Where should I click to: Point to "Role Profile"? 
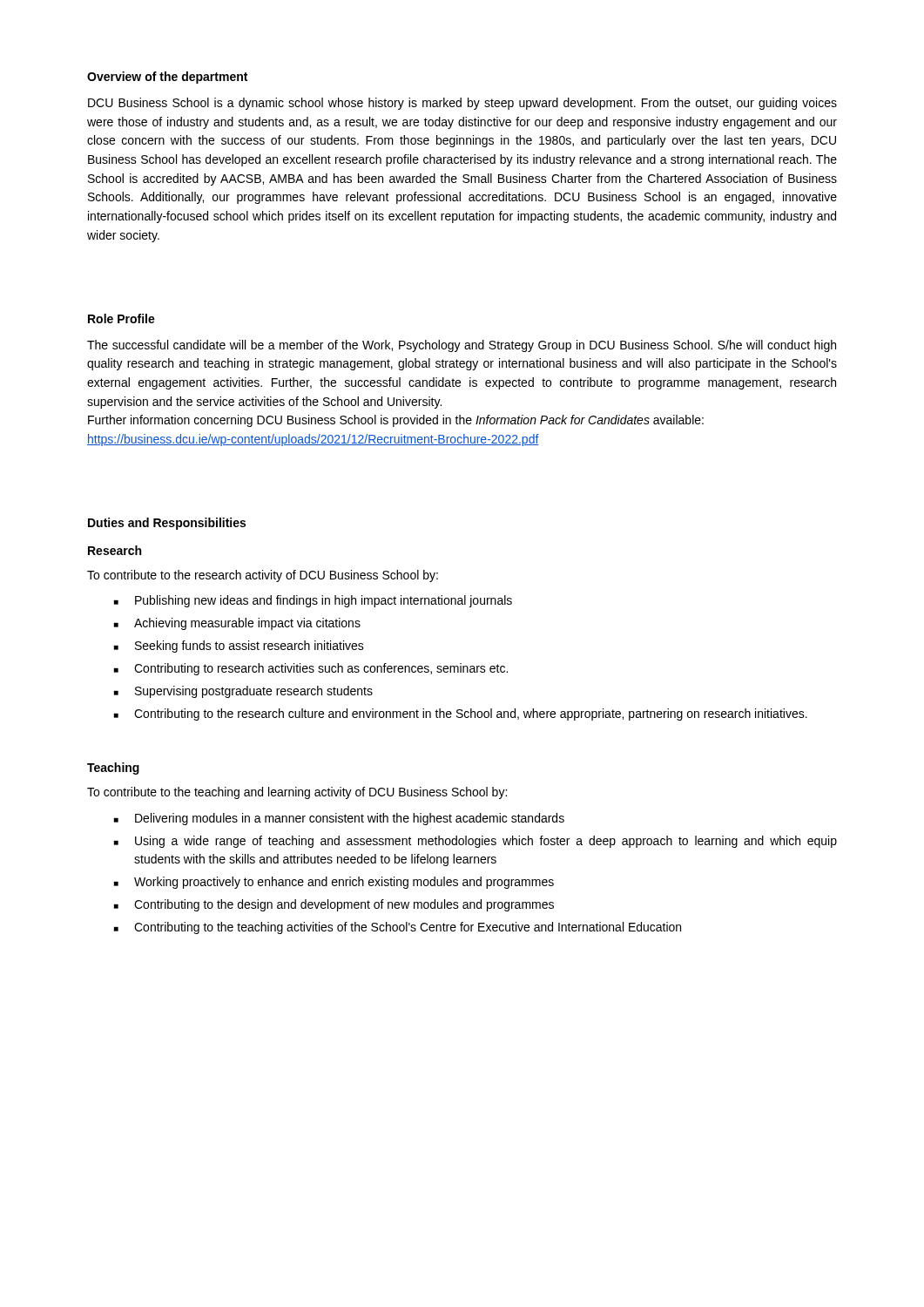pos(121,318)
